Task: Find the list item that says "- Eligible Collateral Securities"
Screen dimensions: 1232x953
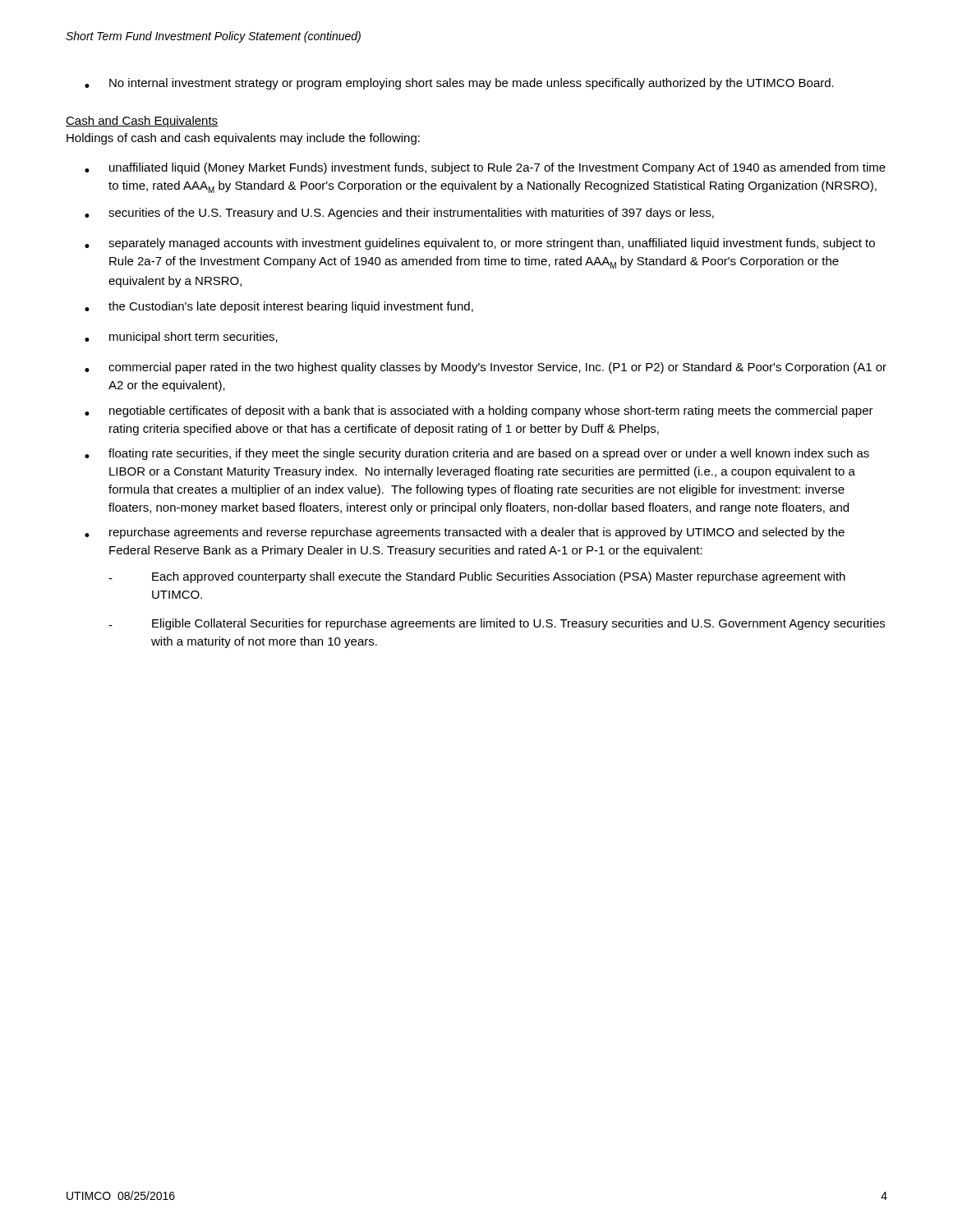Action: [x=498, y=633]
